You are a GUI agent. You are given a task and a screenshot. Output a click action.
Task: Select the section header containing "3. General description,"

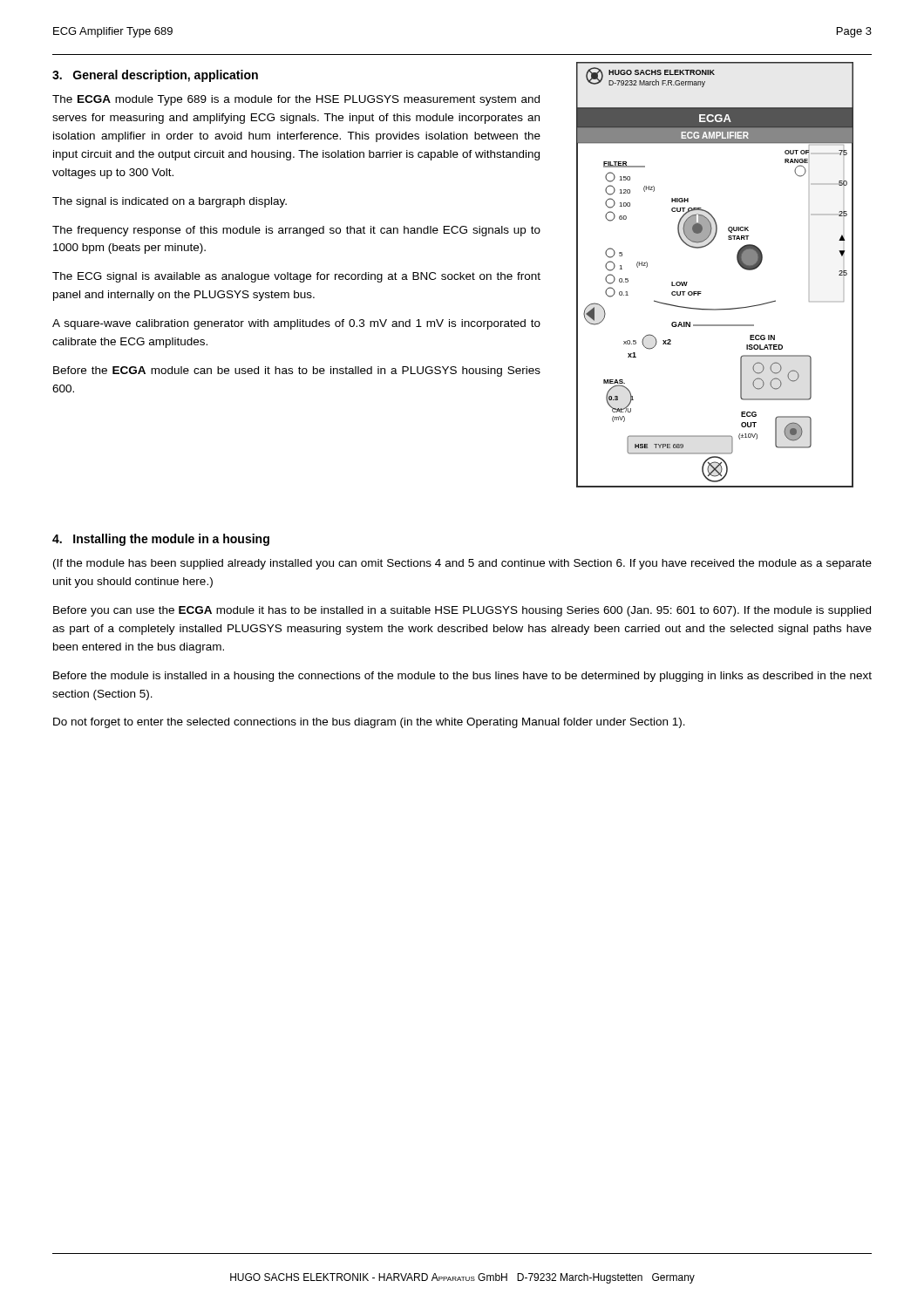pyautogui.click(x=155, y=75)
